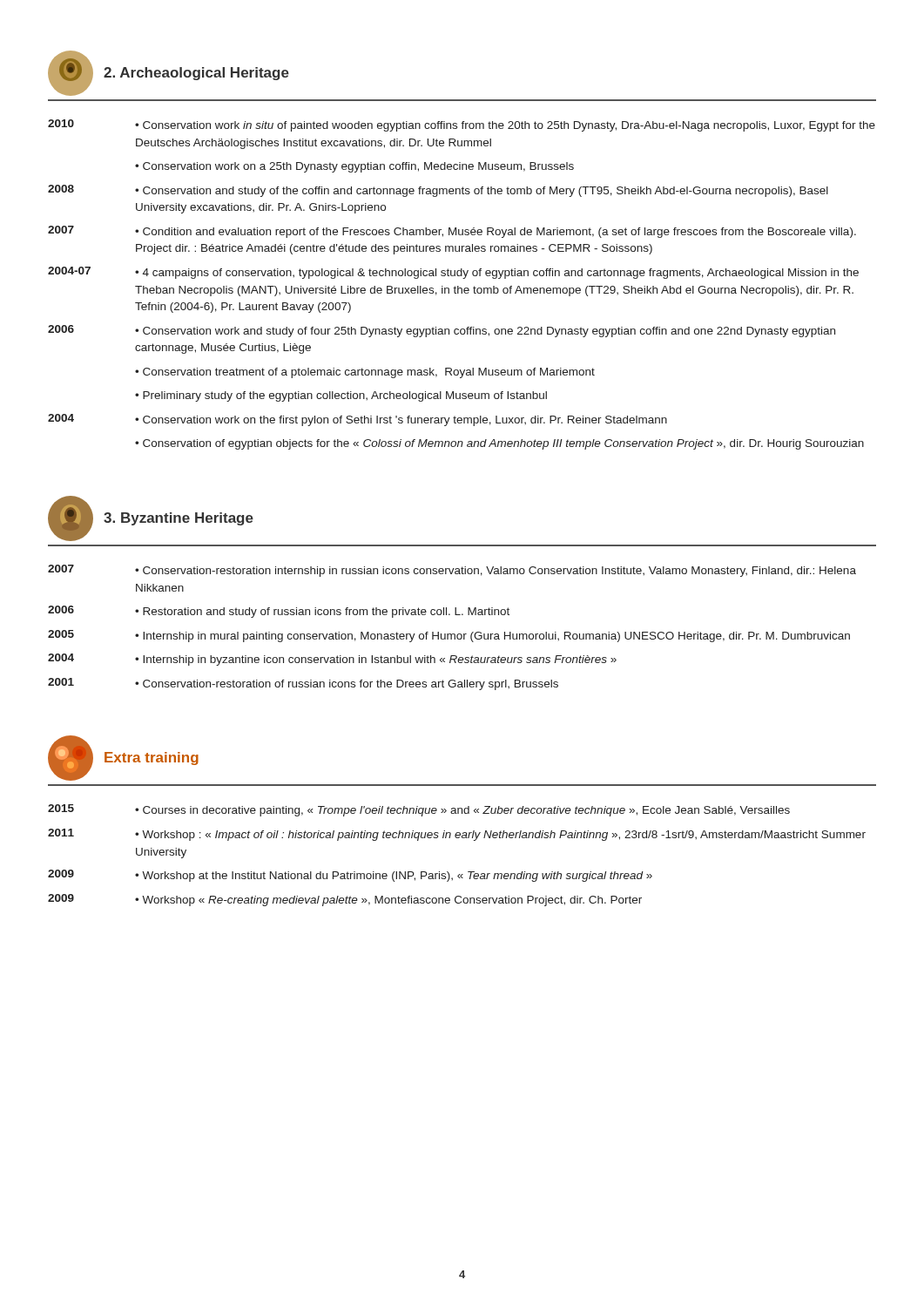The image size is (924, 1307).
Task: Locate the block starting "2015 • Courses in decorative painting, « Trompe"
Action: pos(462,810)
